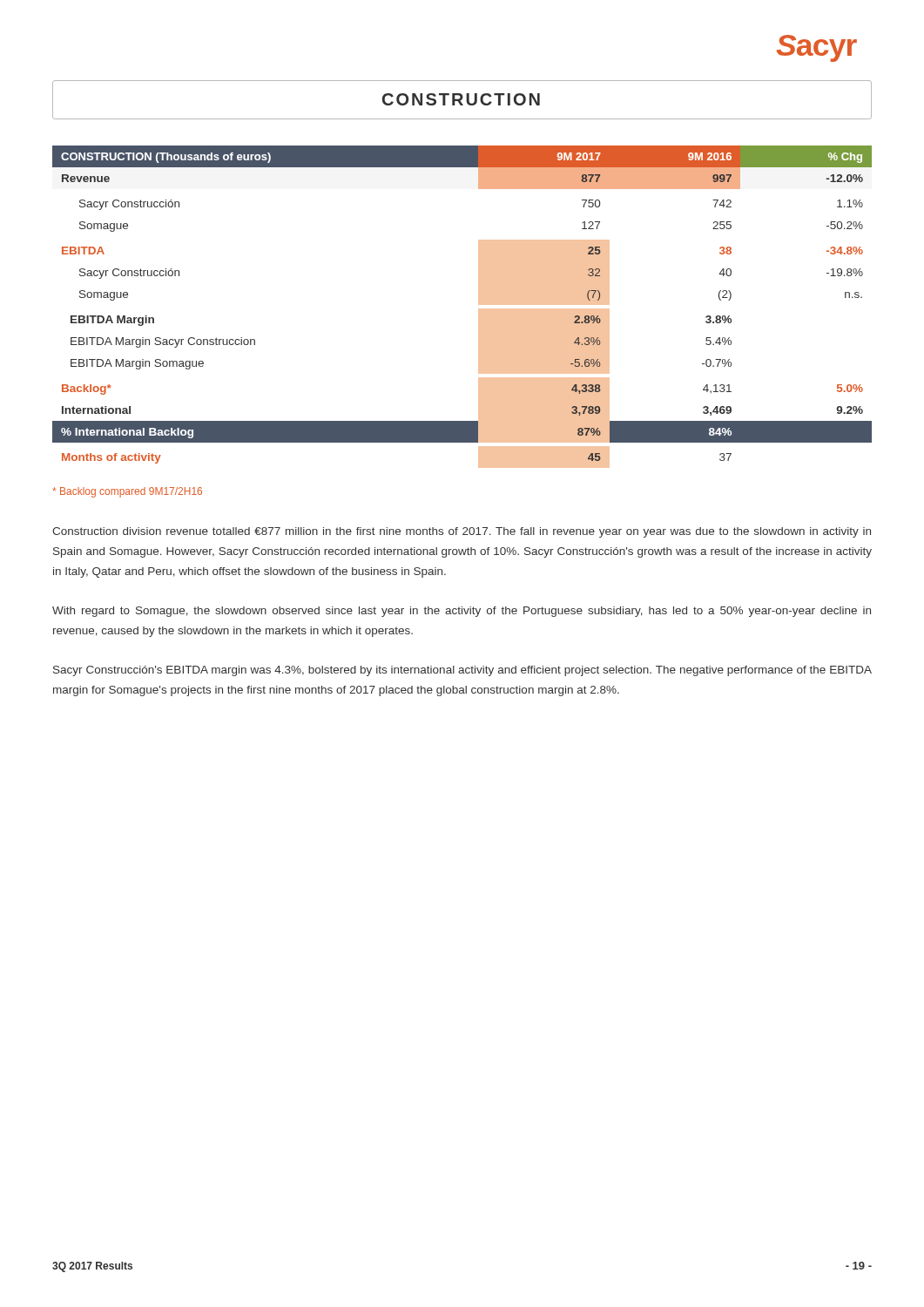Viewport: 924px width, 1307px height.
Task: Point to the block beginning "Sacyr Construcción's EBITDA margin"
Action: tap(462, 679)
